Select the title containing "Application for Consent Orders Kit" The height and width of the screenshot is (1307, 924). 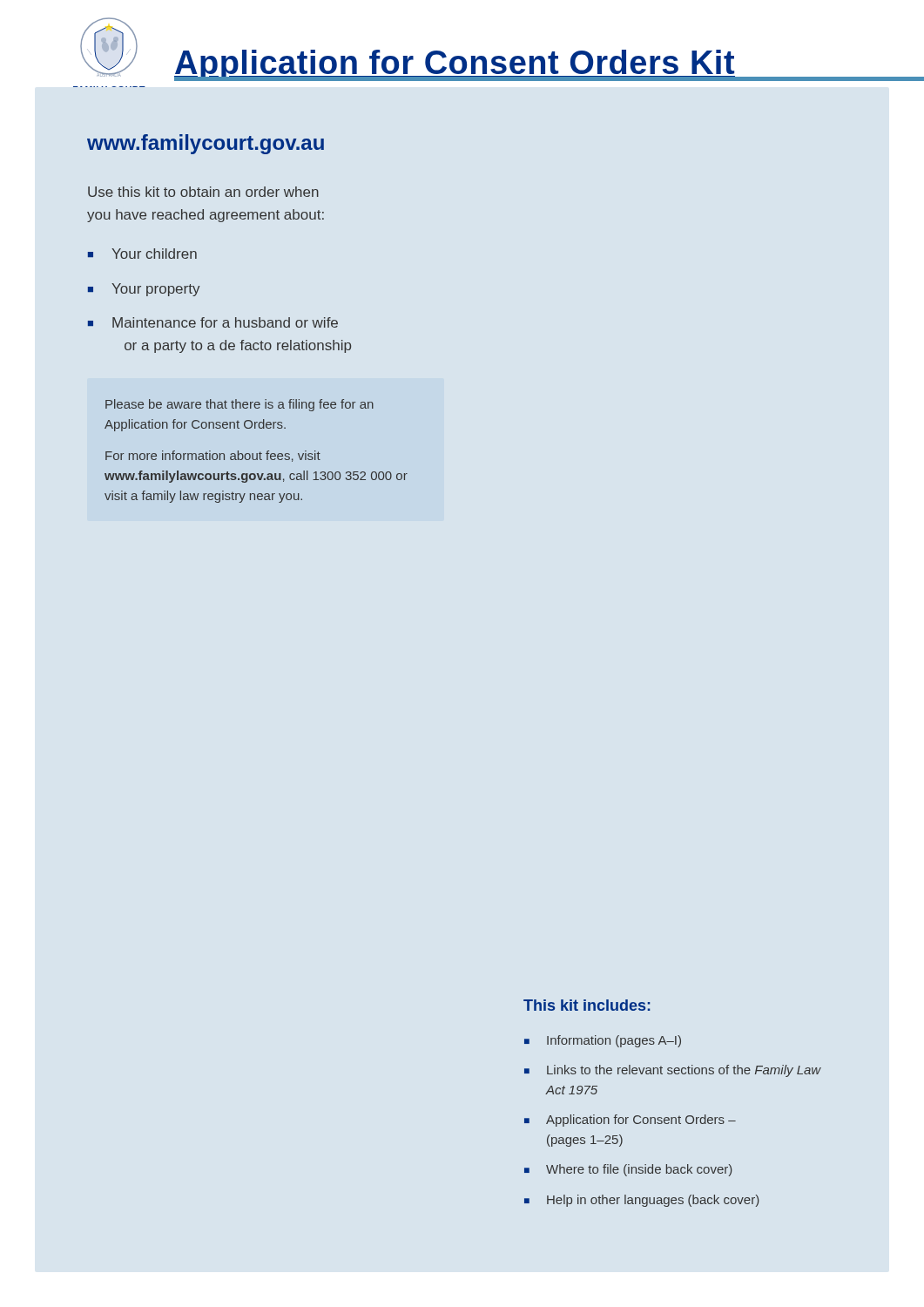[x=532, y=64]
